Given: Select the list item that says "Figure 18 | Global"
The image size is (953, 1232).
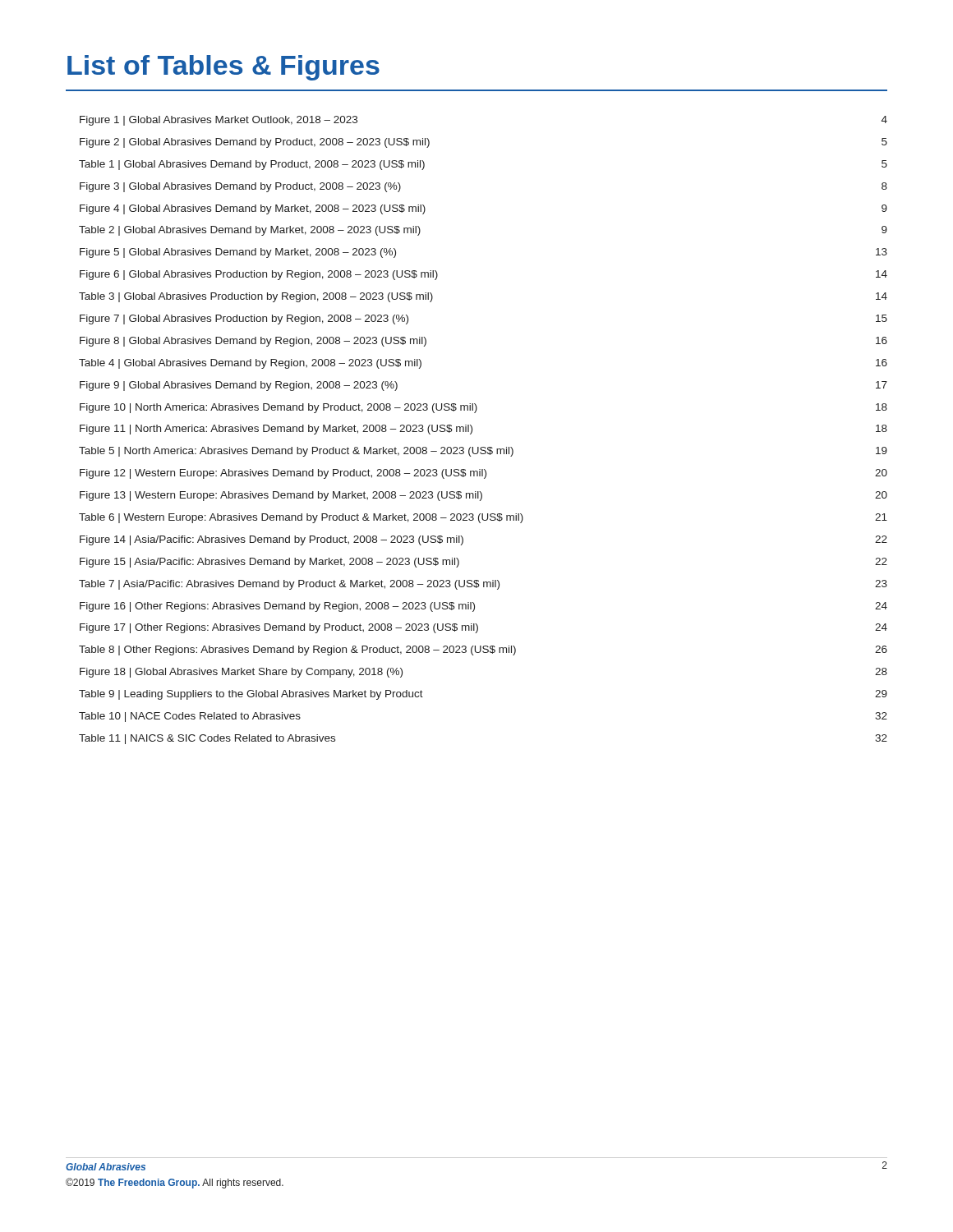Looking at the screenshot, I should [235, 672].
